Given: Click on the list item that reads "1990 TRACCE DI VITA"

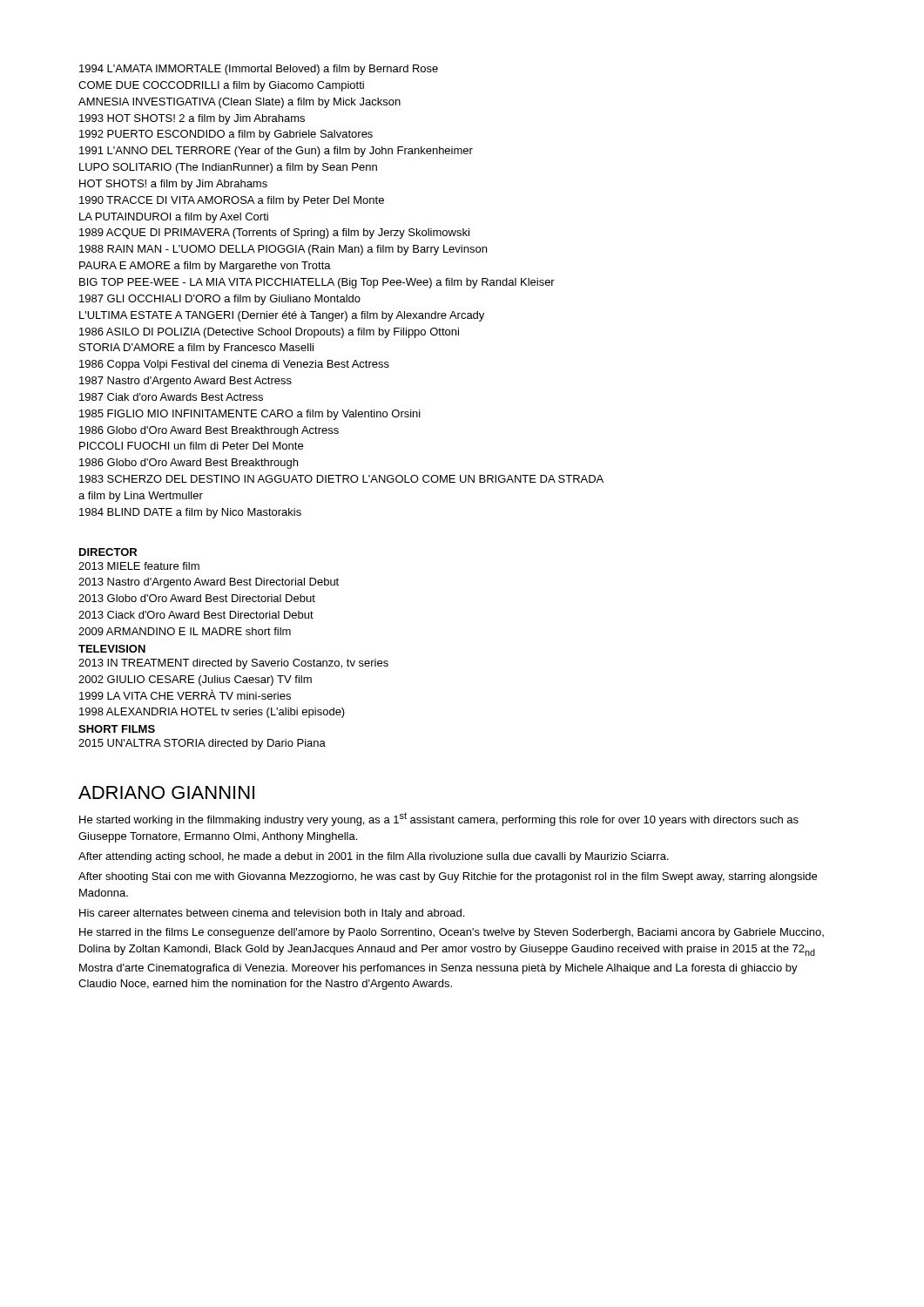Looking at the screenshot, I should click(232, 201).
